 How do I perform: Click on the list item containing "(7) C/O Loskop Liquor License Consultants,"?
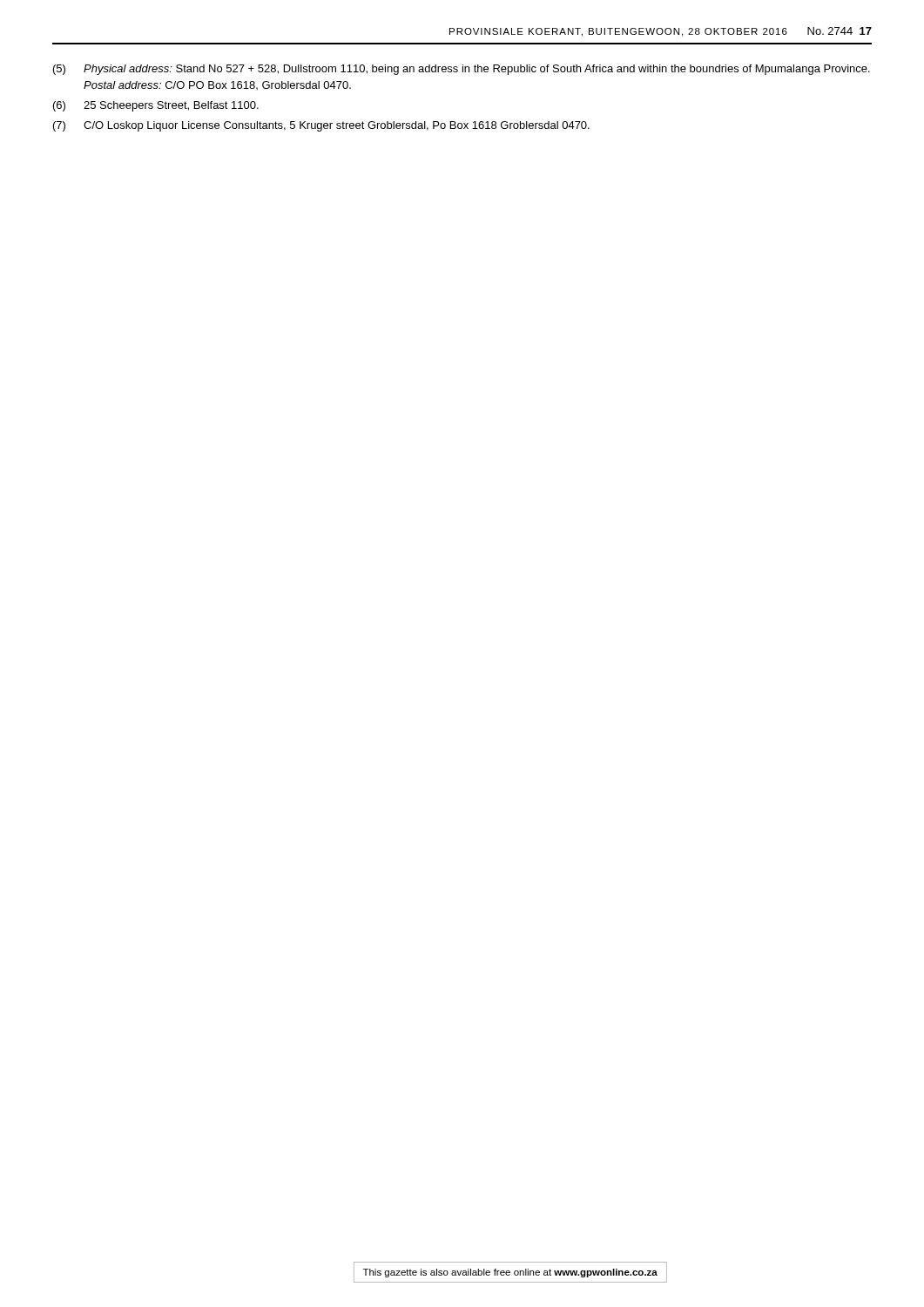tap(462, 125)
